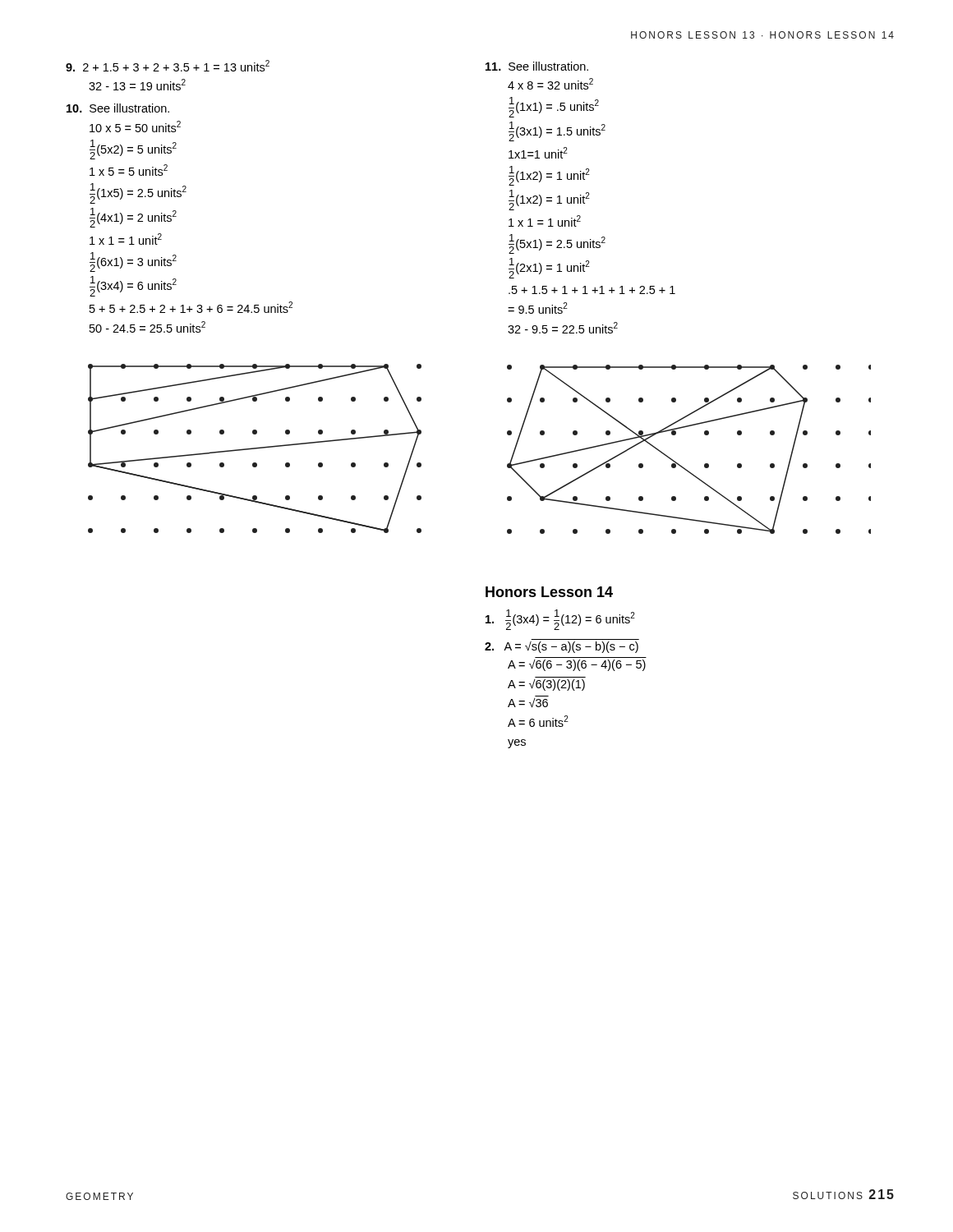Locate the element starting "9. 2 +"
This screenshot has width=953, height=1232.
(259, 78)
